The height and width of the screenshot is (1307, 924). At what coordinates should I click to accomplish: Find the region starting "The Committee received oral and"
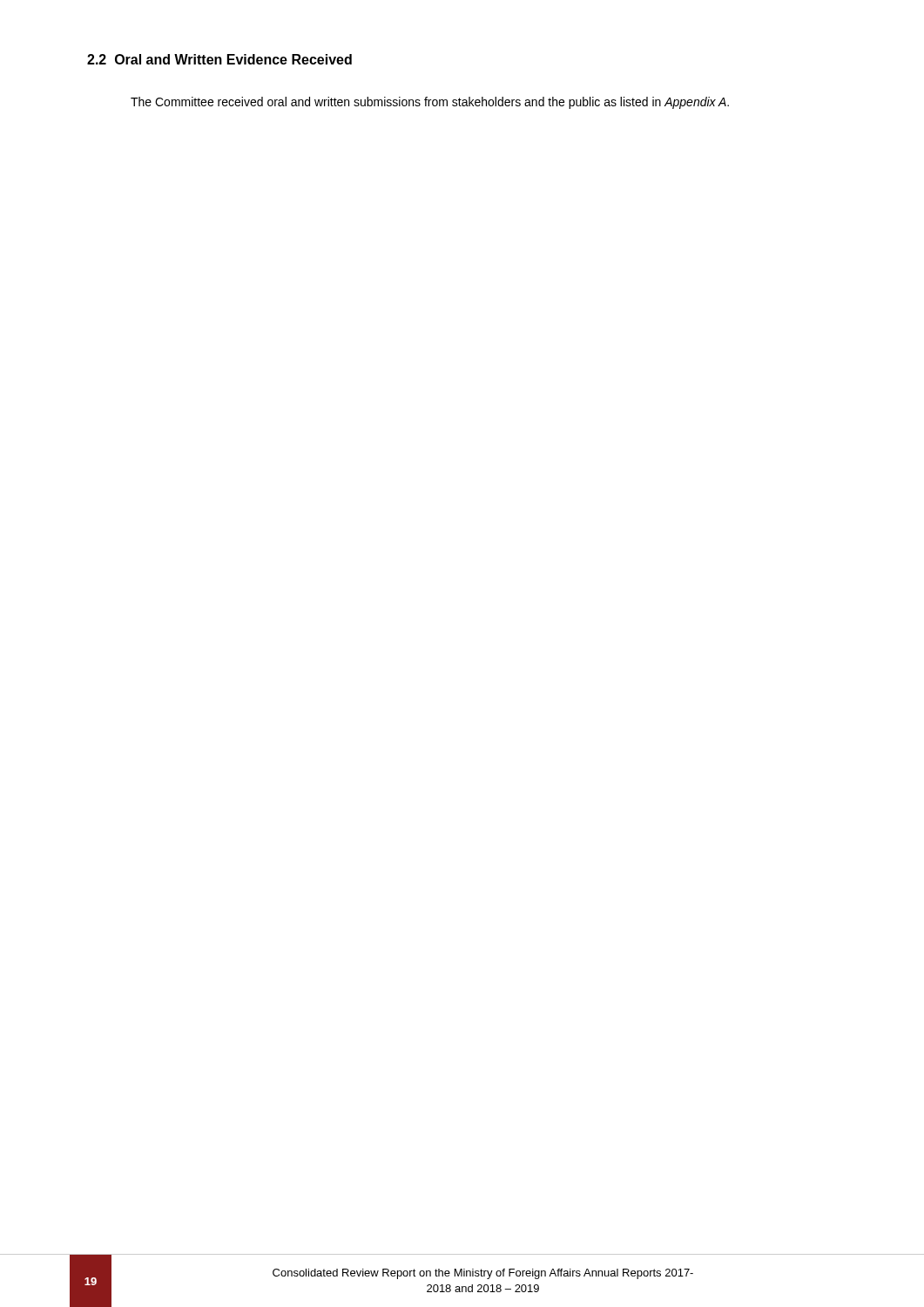click(430, 102)
